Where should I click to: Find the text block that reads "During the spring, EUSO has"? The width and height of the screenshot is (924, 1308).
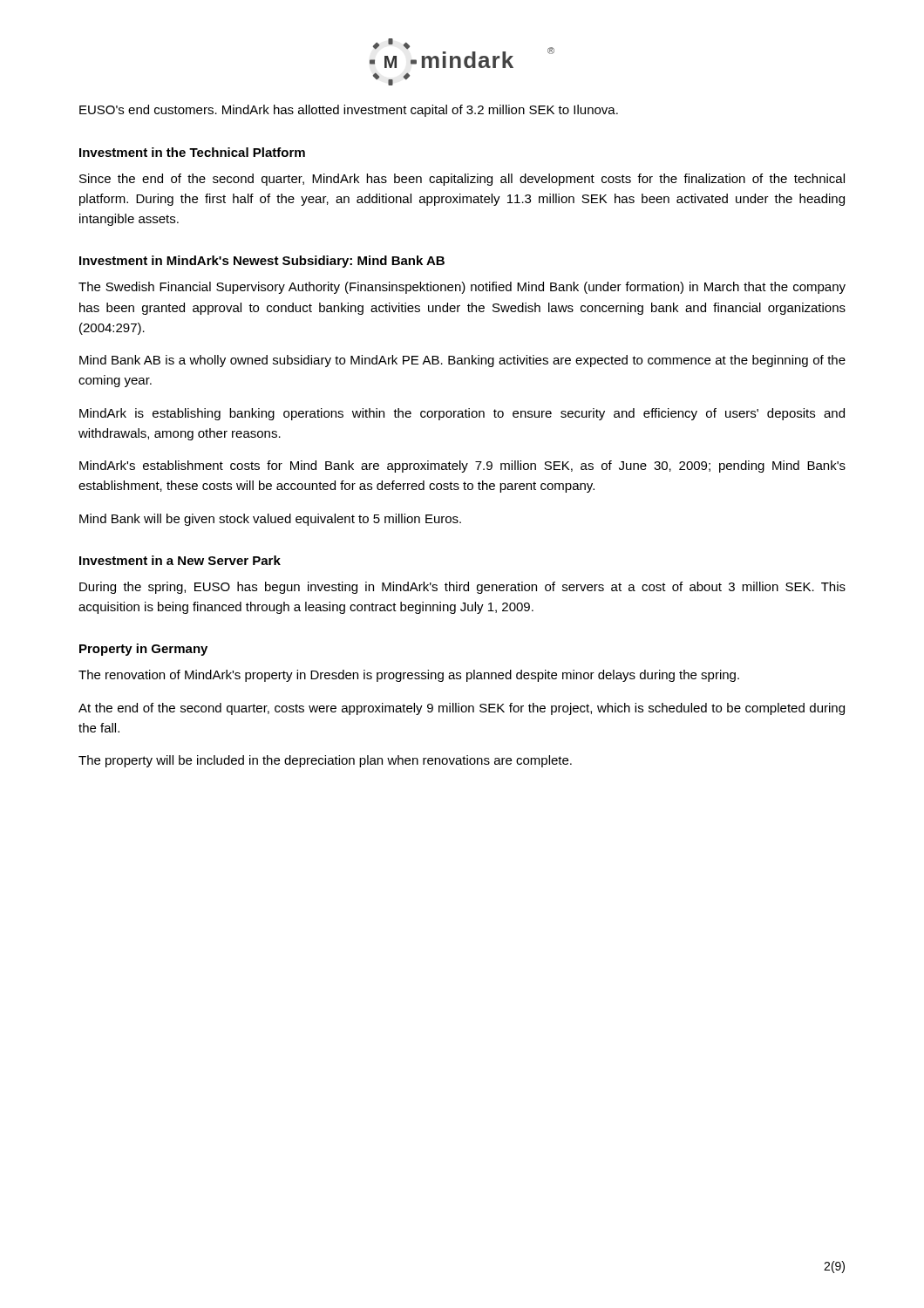[462, 596]
